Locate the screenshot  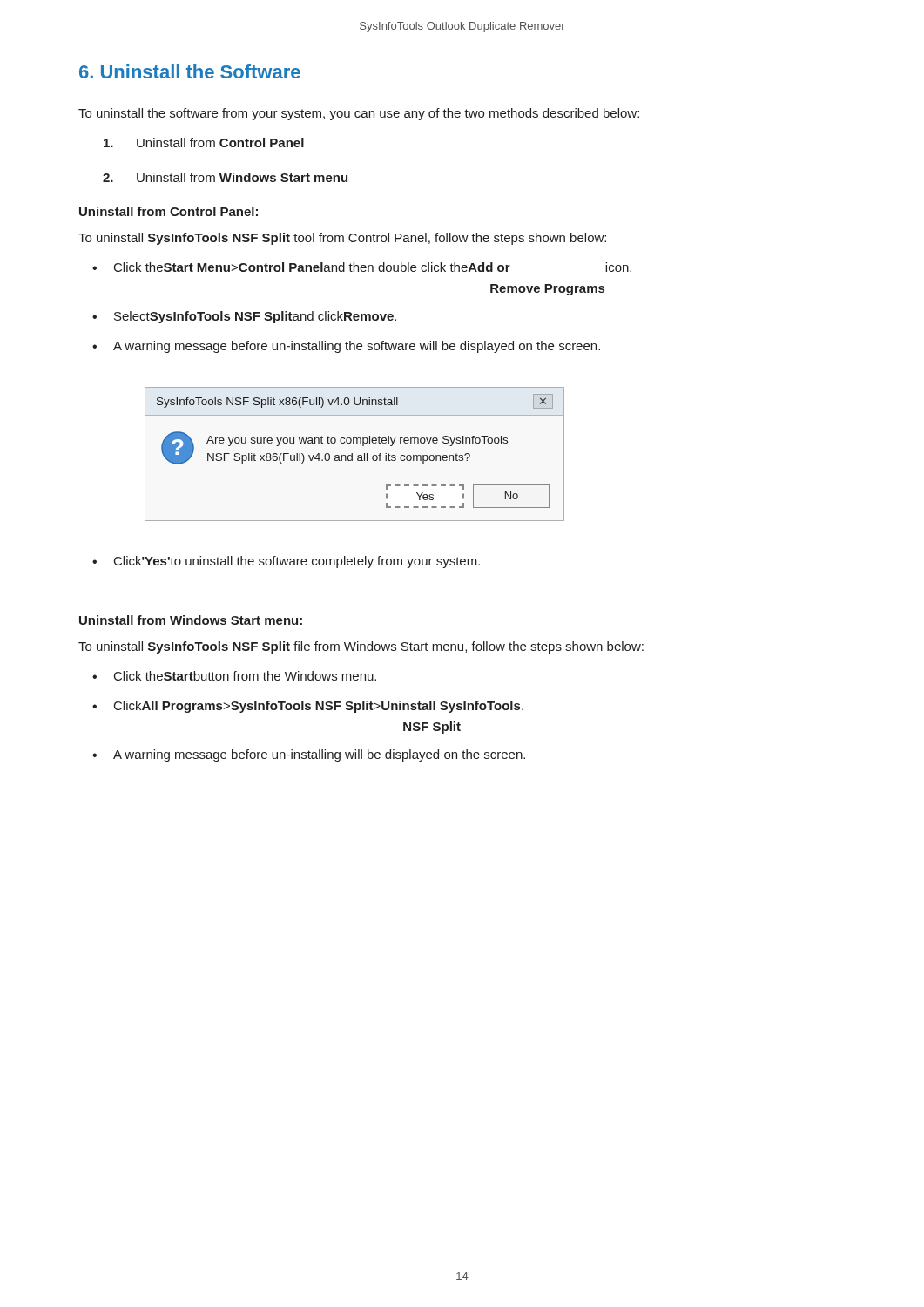[x=338, y=454]
